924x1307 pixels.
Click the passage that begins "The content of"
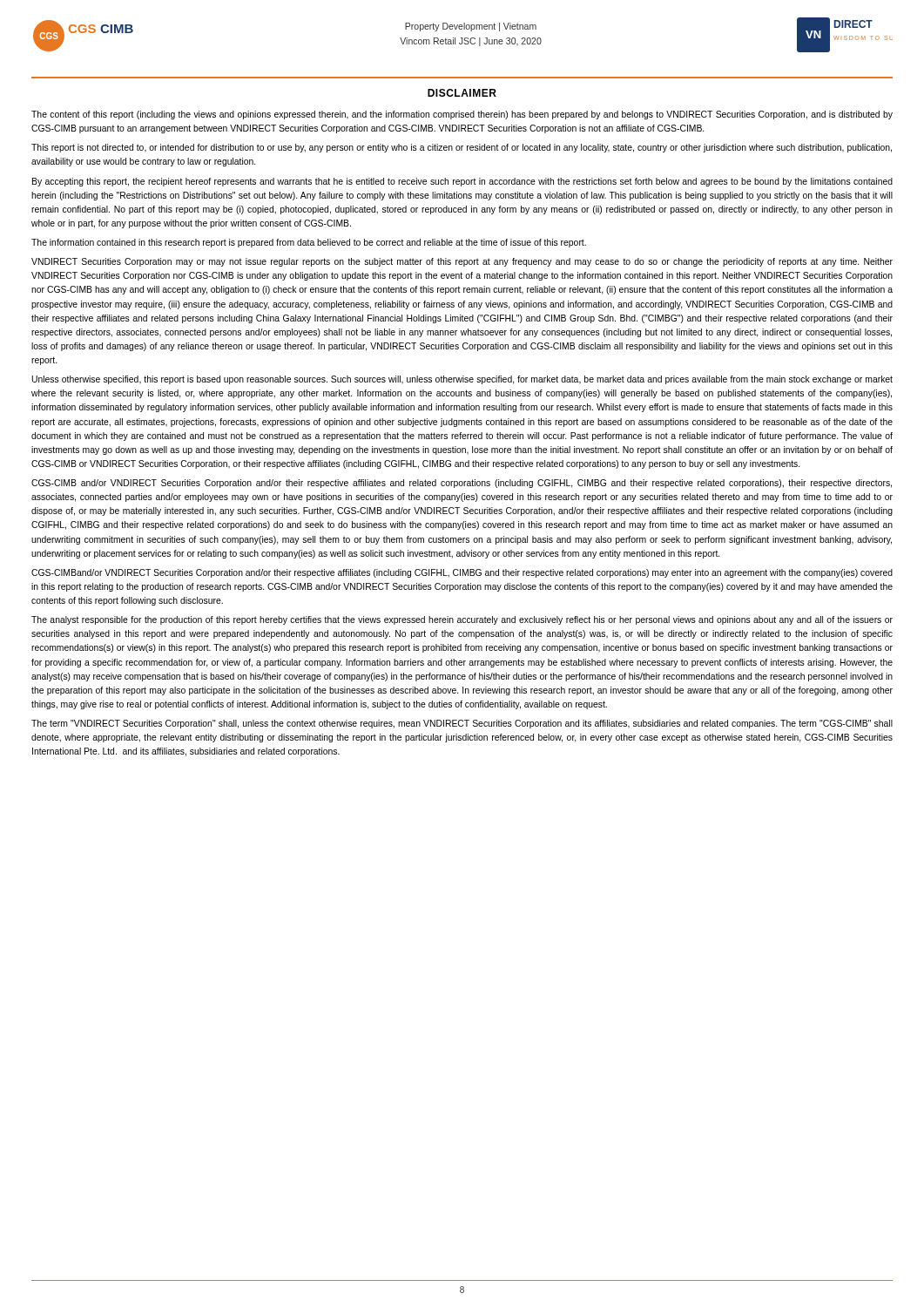462,122
